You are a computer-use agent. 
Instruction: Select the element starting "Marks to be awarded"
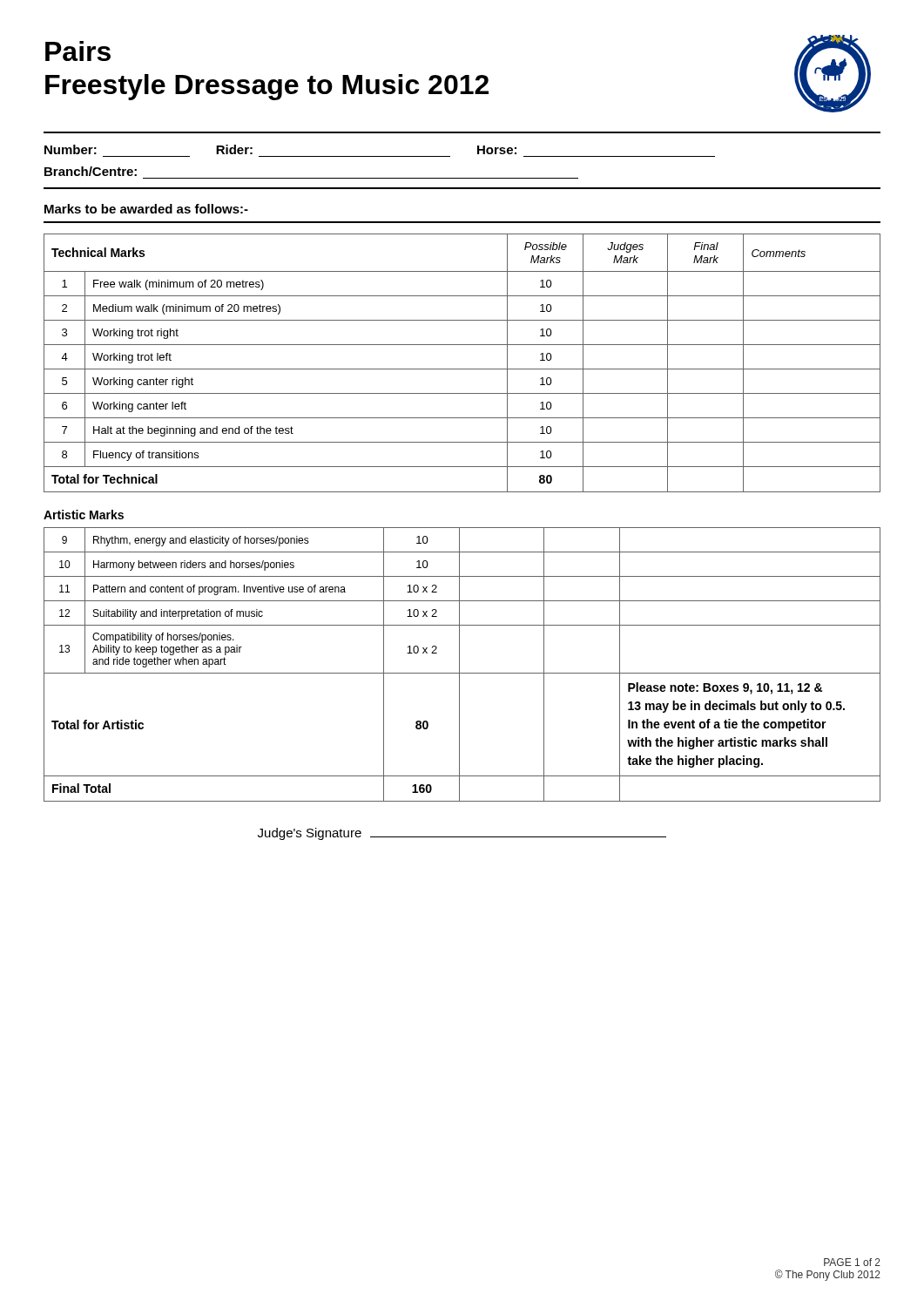pos(146,209)
